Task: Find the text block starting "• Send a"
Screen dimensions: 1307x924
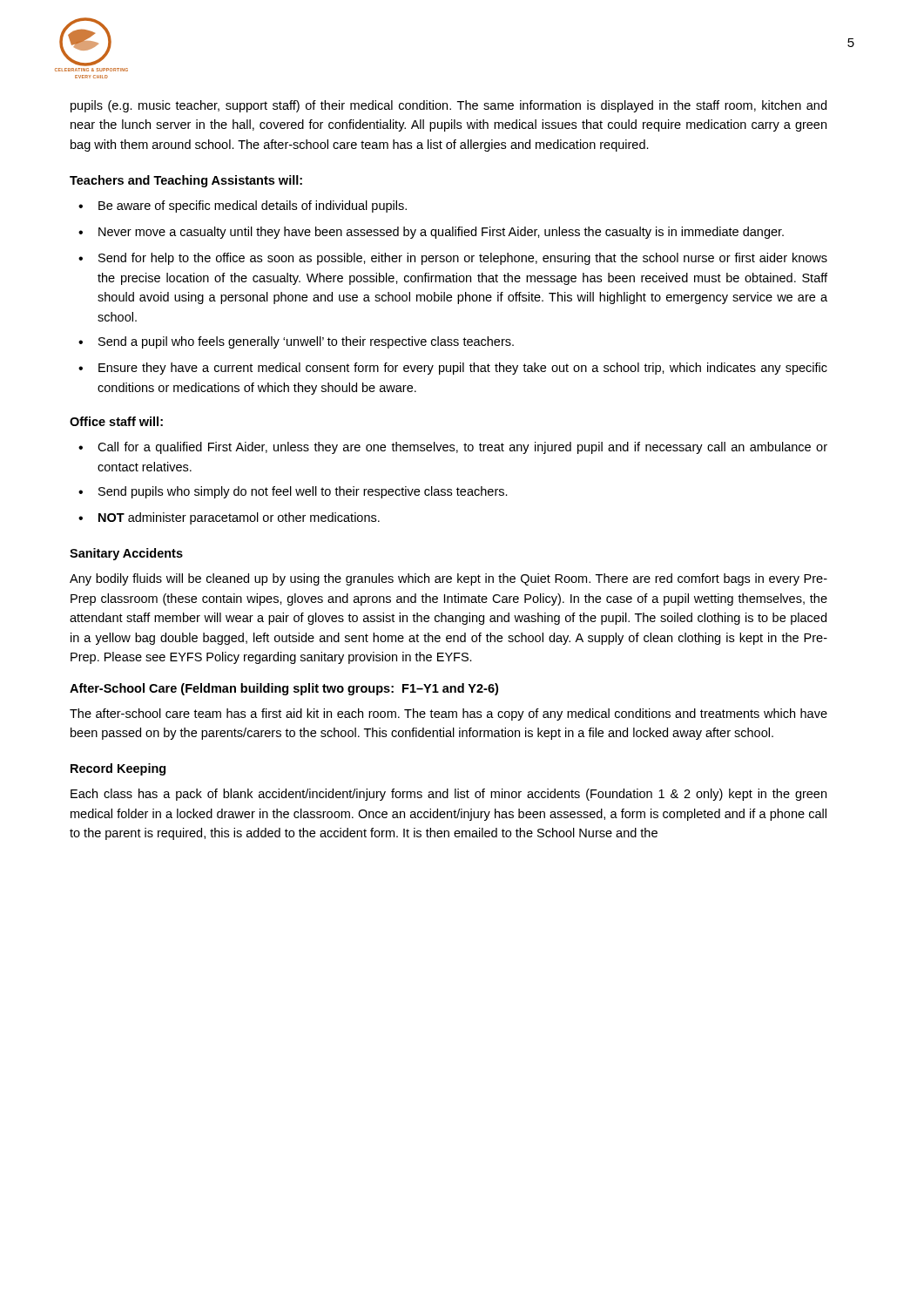Action: pyautogui.click(x=453, y=343)
